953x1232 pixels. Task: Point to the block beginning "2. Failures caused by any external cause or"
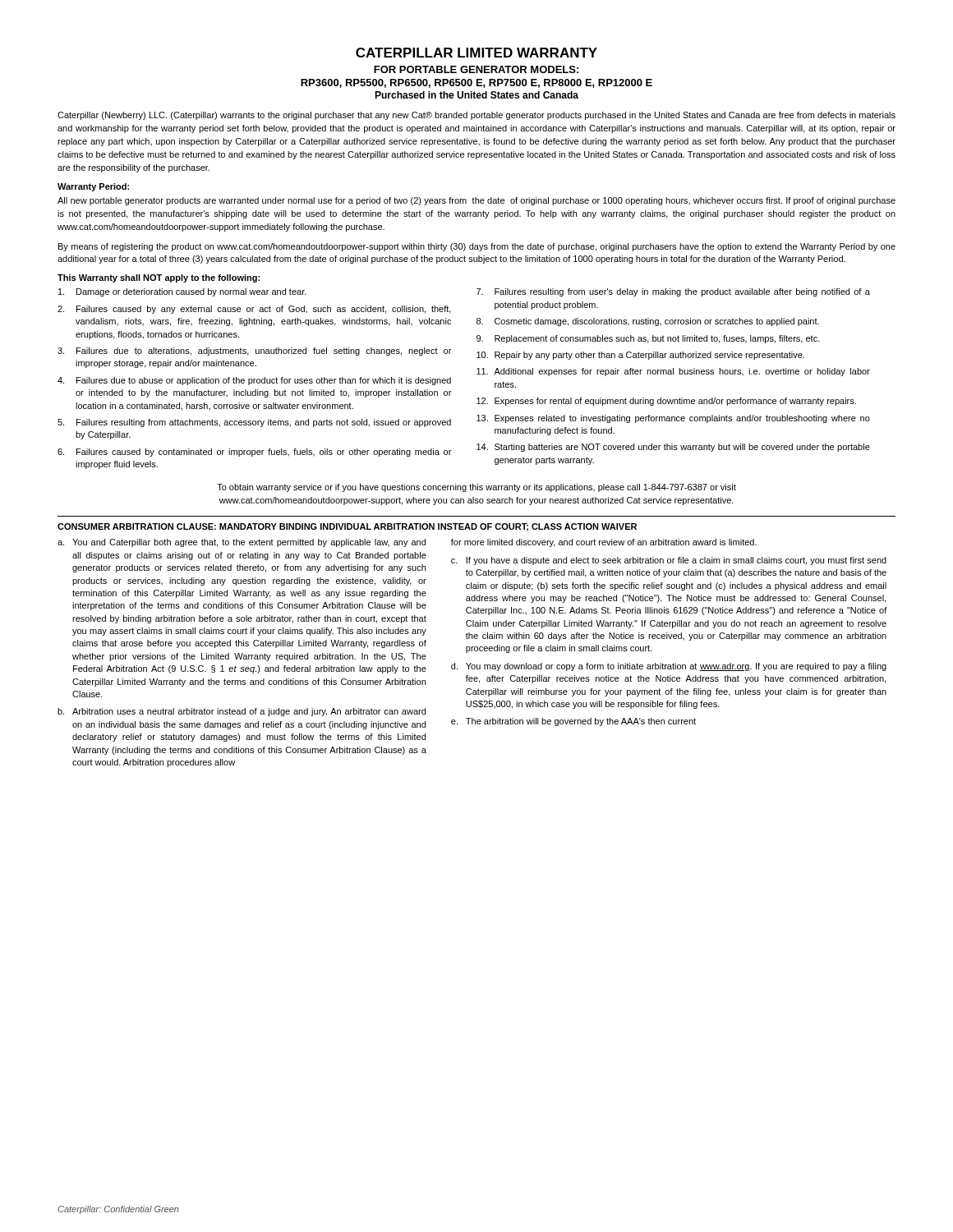point(254,322)
